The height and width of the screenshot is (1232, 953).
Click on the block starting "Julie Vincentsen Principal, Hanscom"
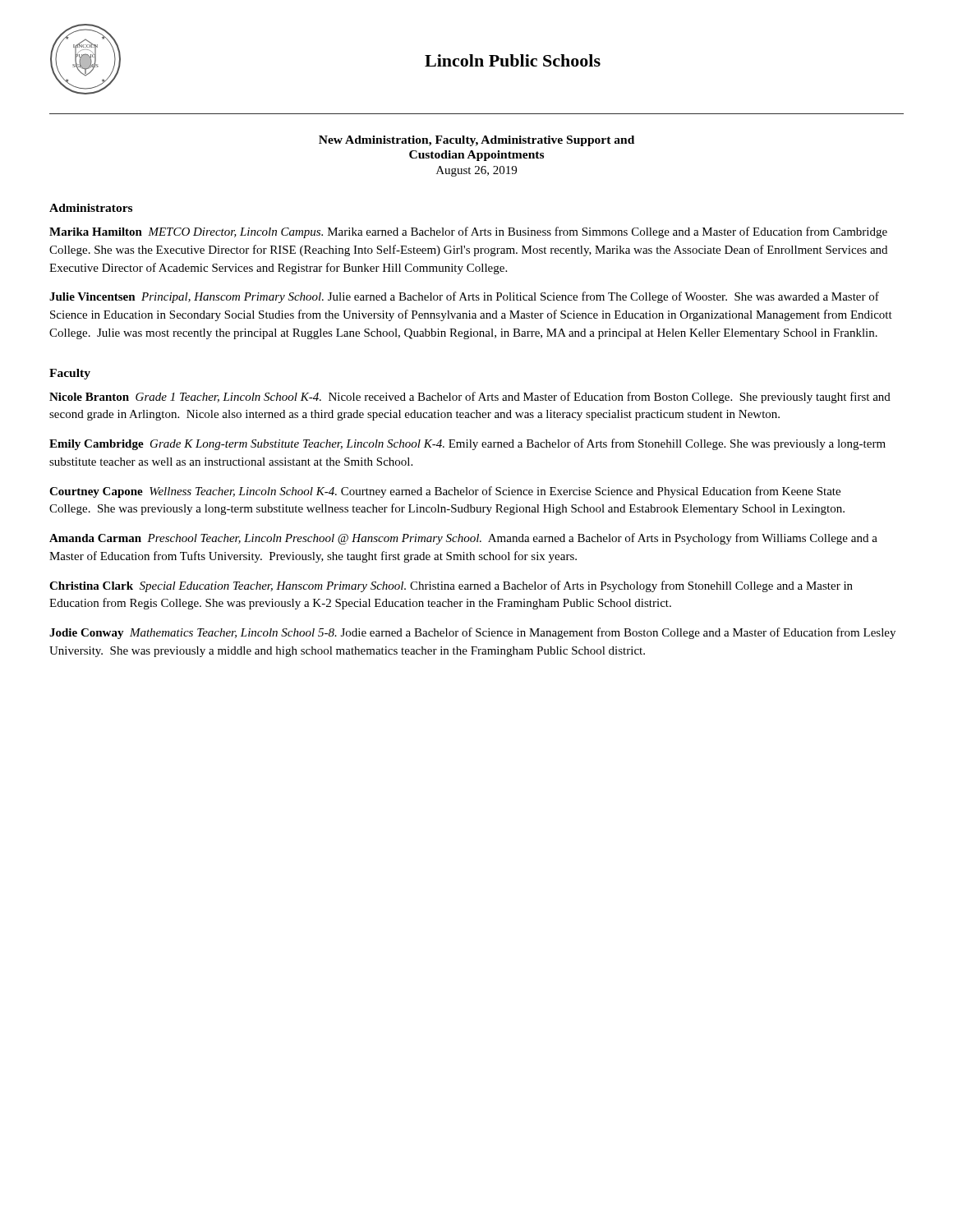(x=471, y=315)
